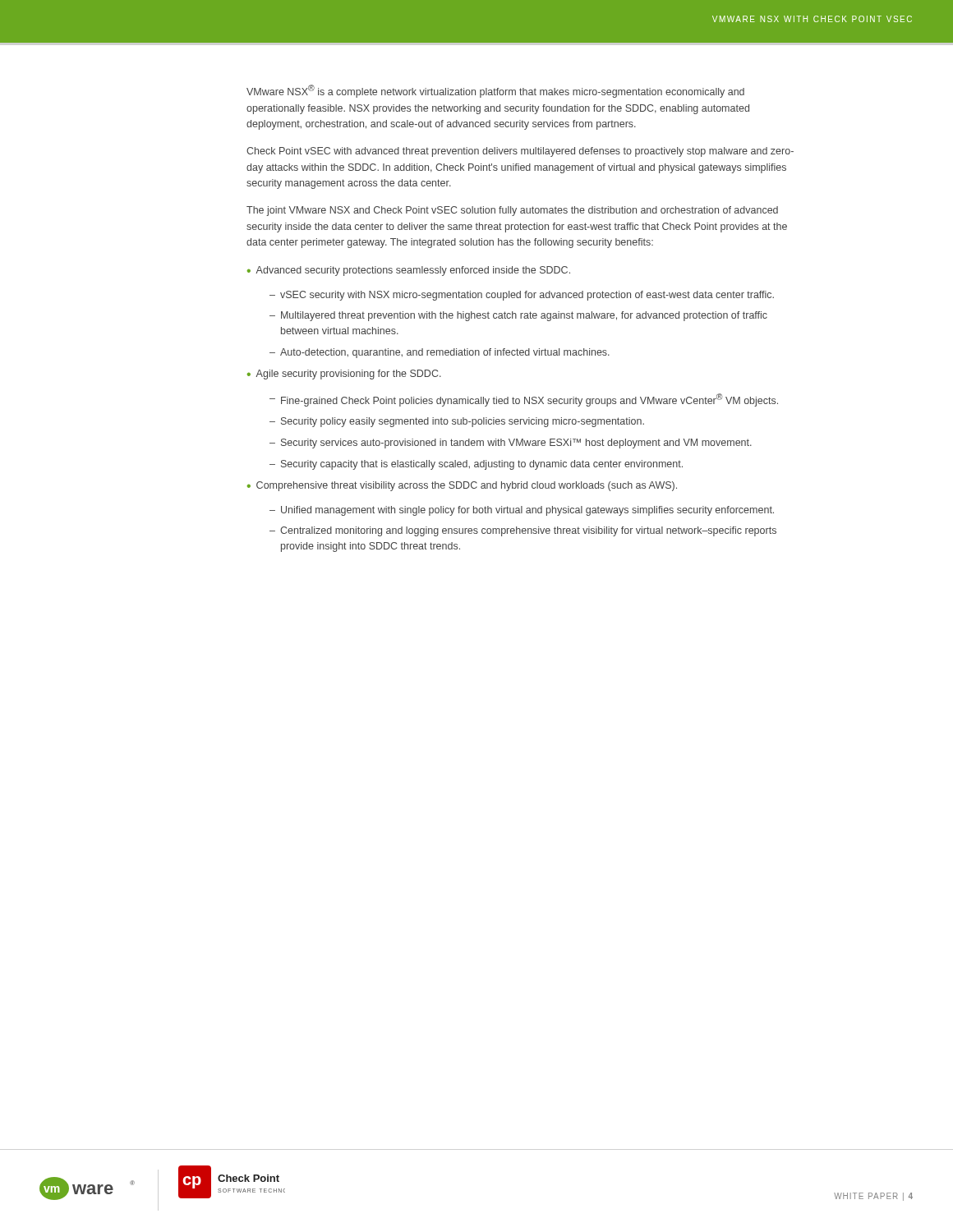Viewport: 953px width, 1232px height.
Task: Click on the text block starting "– Multilayered threat prevention"
Action: coord(537,324)
